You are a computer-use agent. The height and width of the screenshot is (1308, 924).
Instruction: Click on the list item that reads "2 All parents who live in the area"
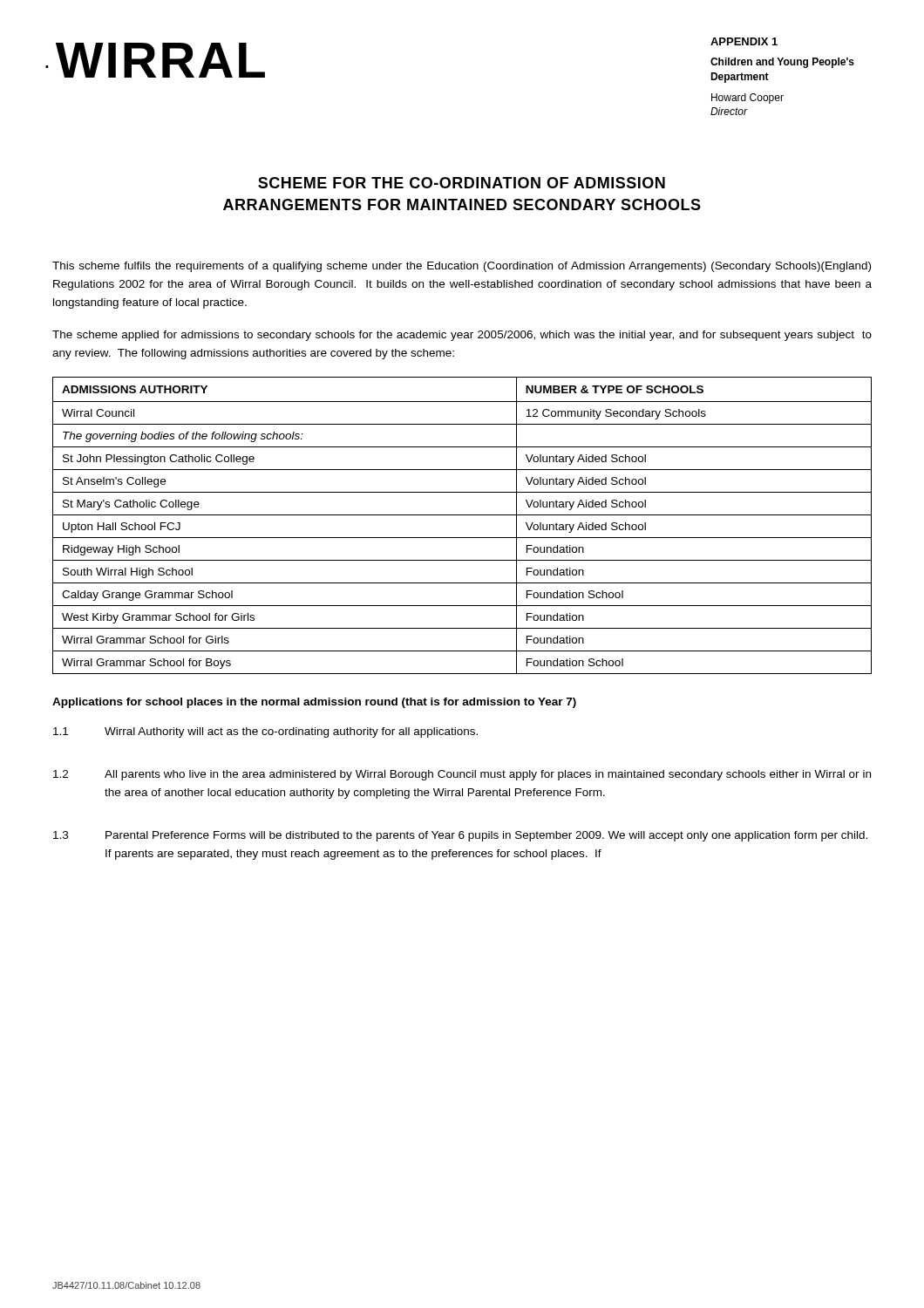point(462,784)
